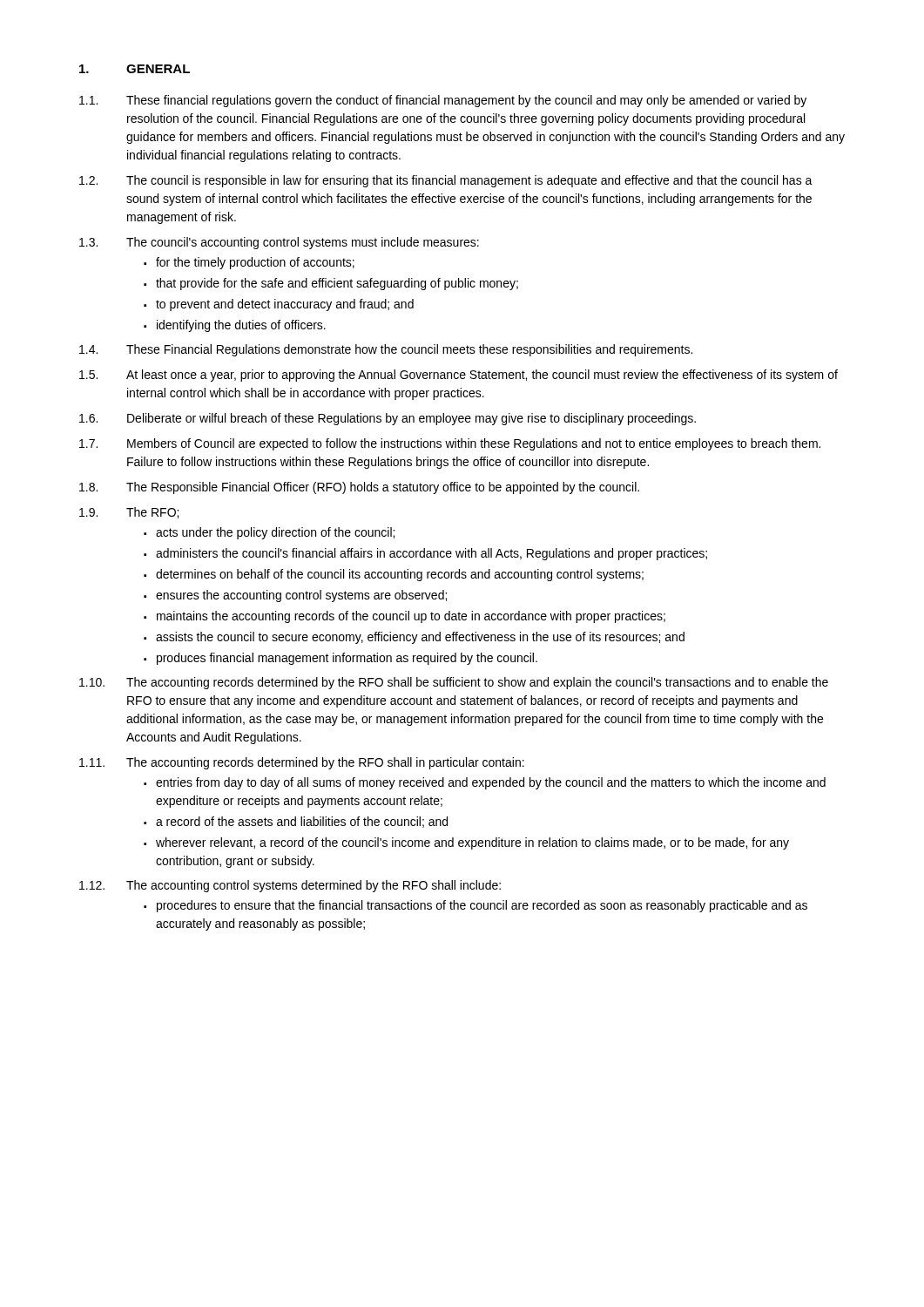Locate the block of text that opens with "2. The council"

click(x=462, y=199)
